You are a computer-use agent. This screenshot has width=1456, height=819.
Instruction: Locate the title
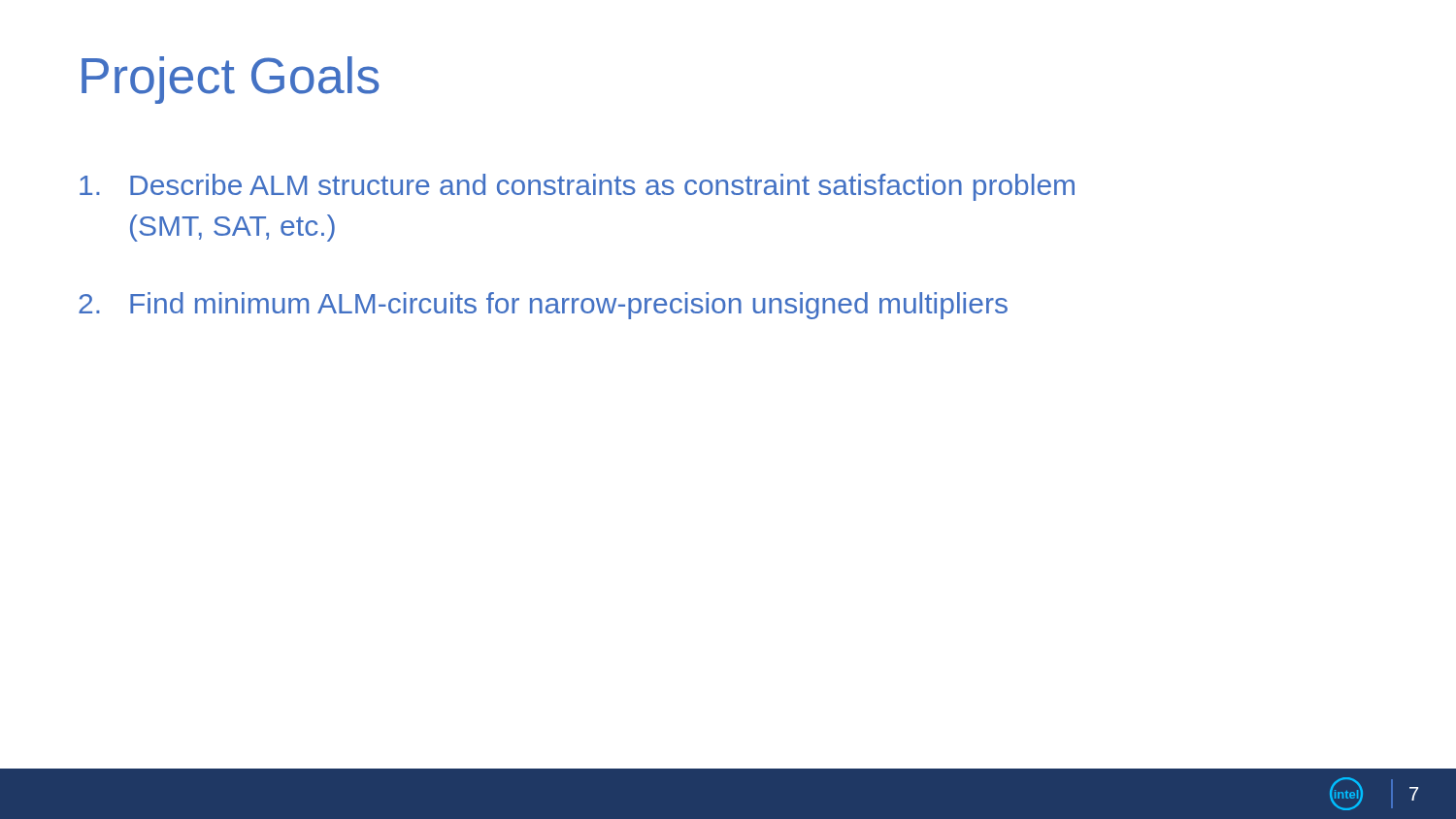click(x=229, y=76)
